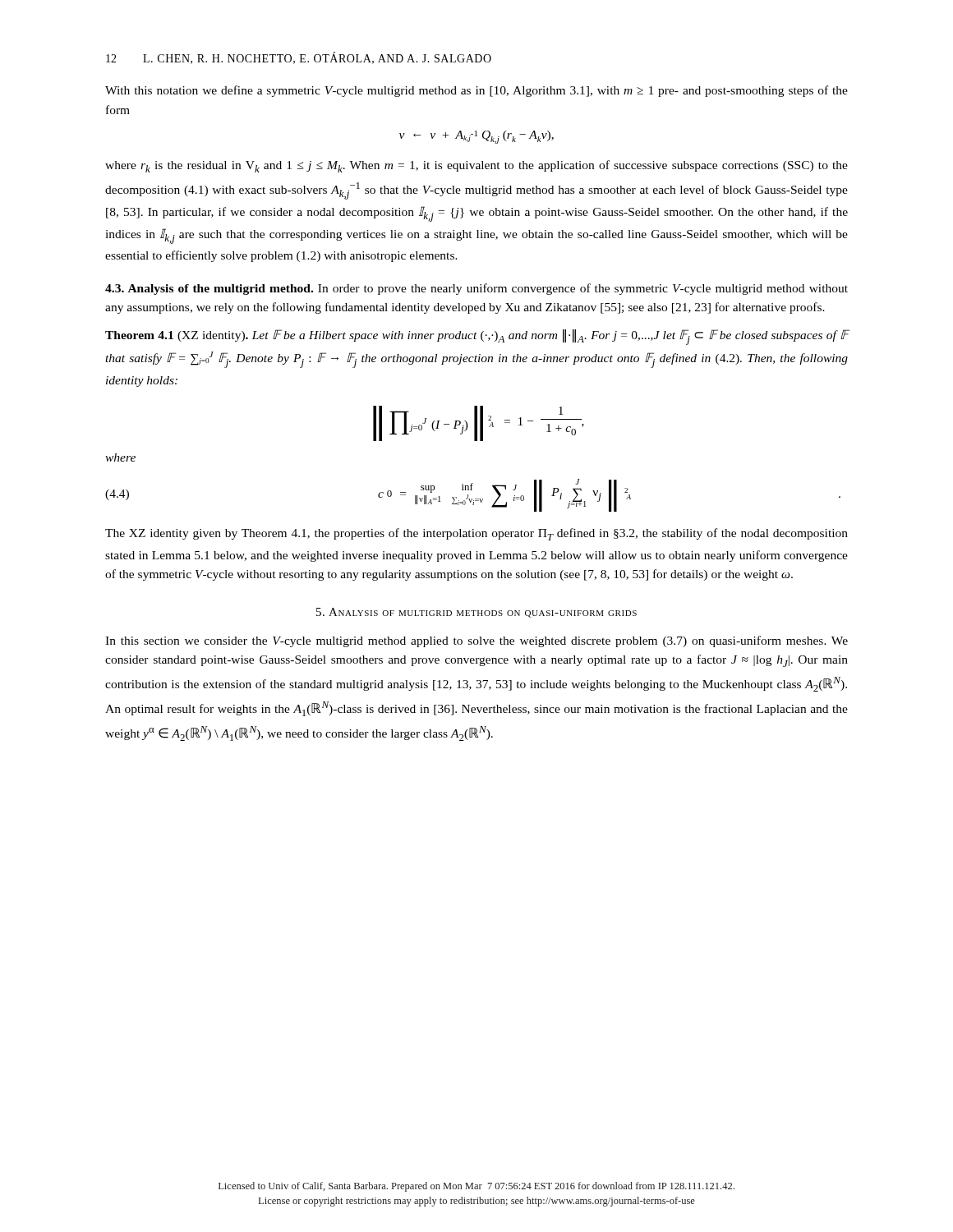Locate the block starting "With this notation we define a symmetric"

pos(476,100)
